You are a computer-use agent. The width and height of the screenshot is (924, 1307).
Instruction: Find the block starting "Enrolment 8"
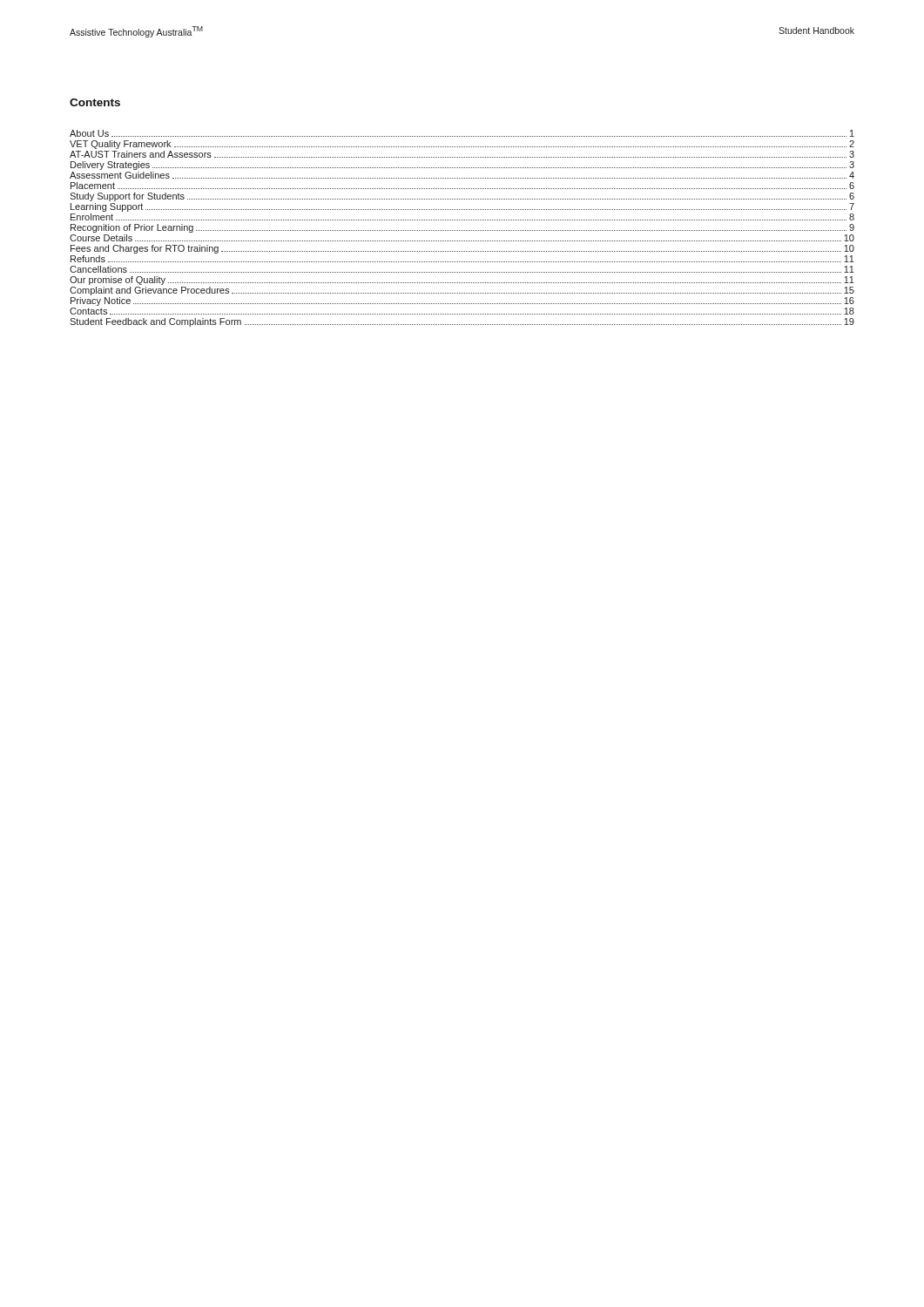[462, 217]
